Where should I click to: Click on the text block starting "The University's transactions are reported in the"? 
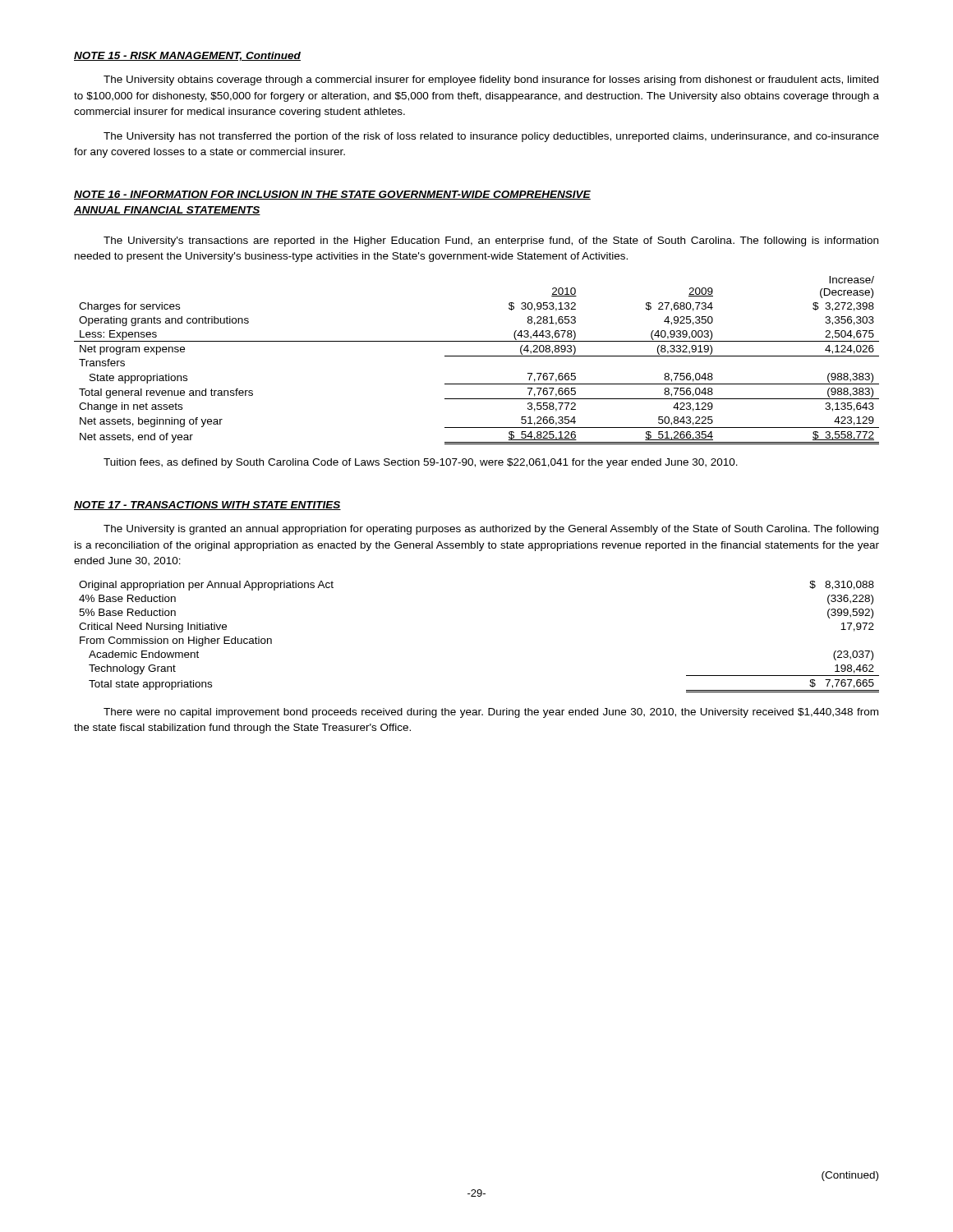tap(476, 248)
